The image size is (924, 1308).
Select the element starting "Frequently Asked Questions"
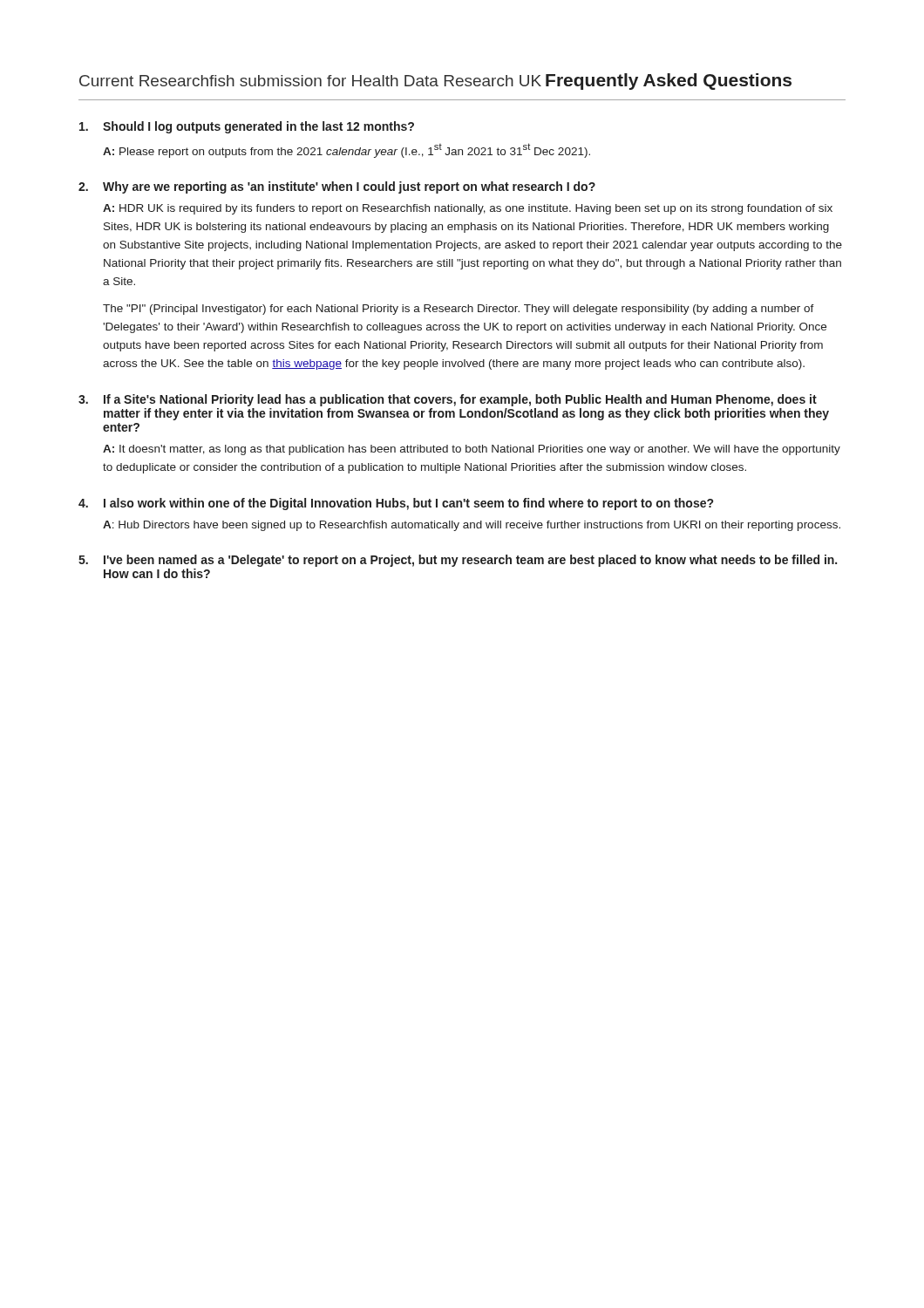(669, 80)
